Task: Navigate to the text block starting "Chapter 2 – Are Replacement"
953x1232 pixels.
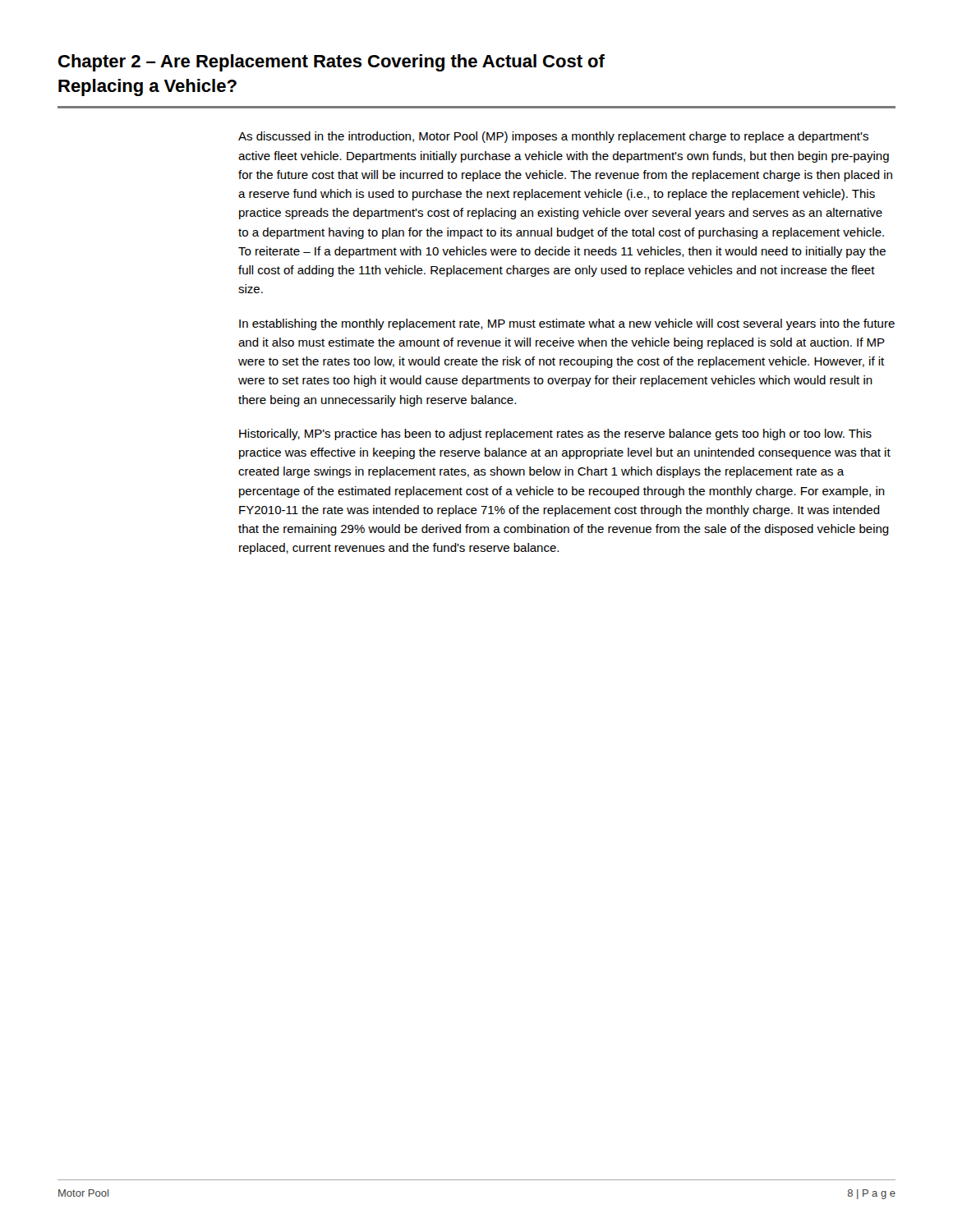Action: pyautogui.click(x=331, y=63)
